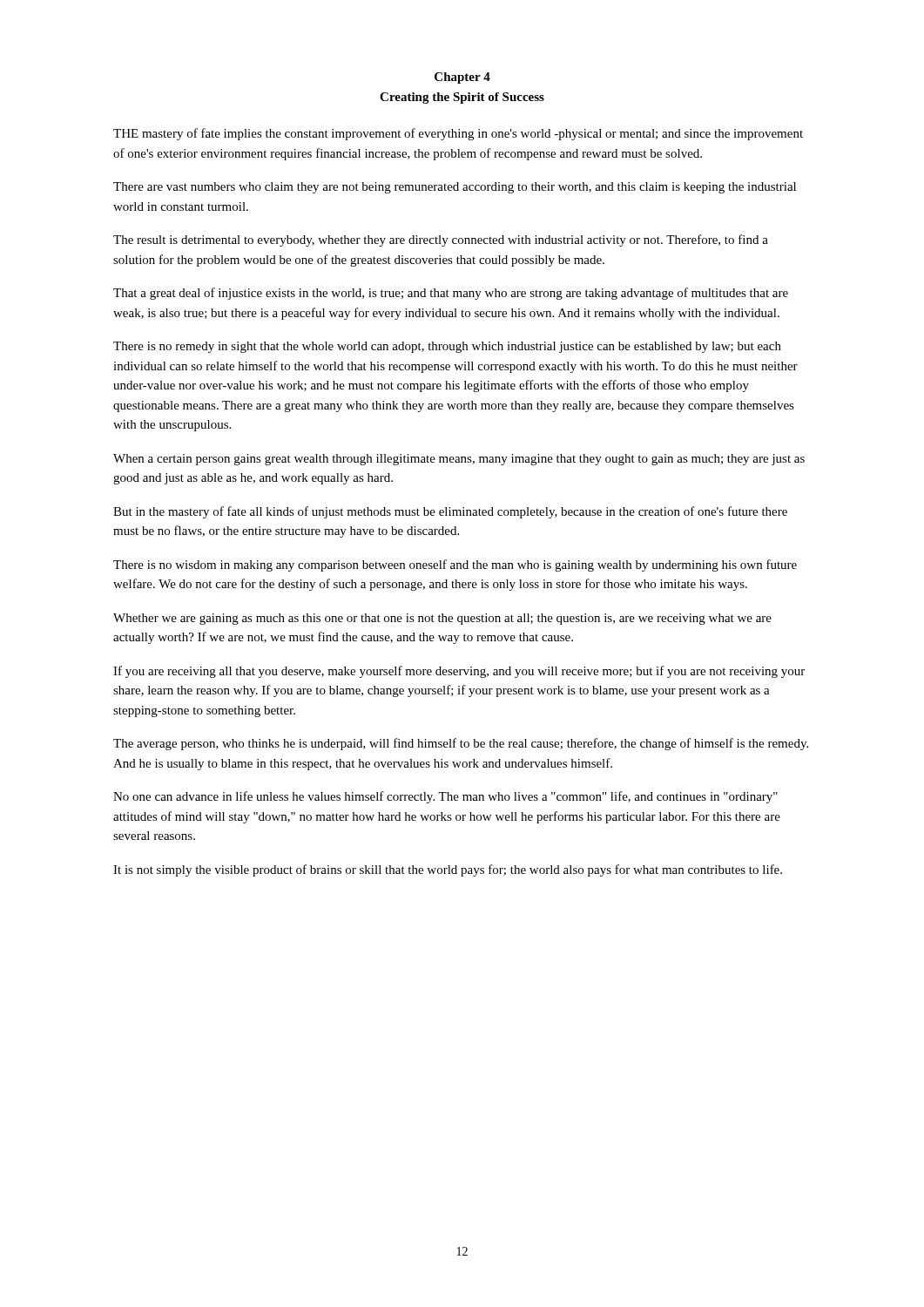Click the passage that begins "The average person, who thinks he is underpaid,"
The image size is (924, 1307).
pyautogui.click(x=461, y=753)
